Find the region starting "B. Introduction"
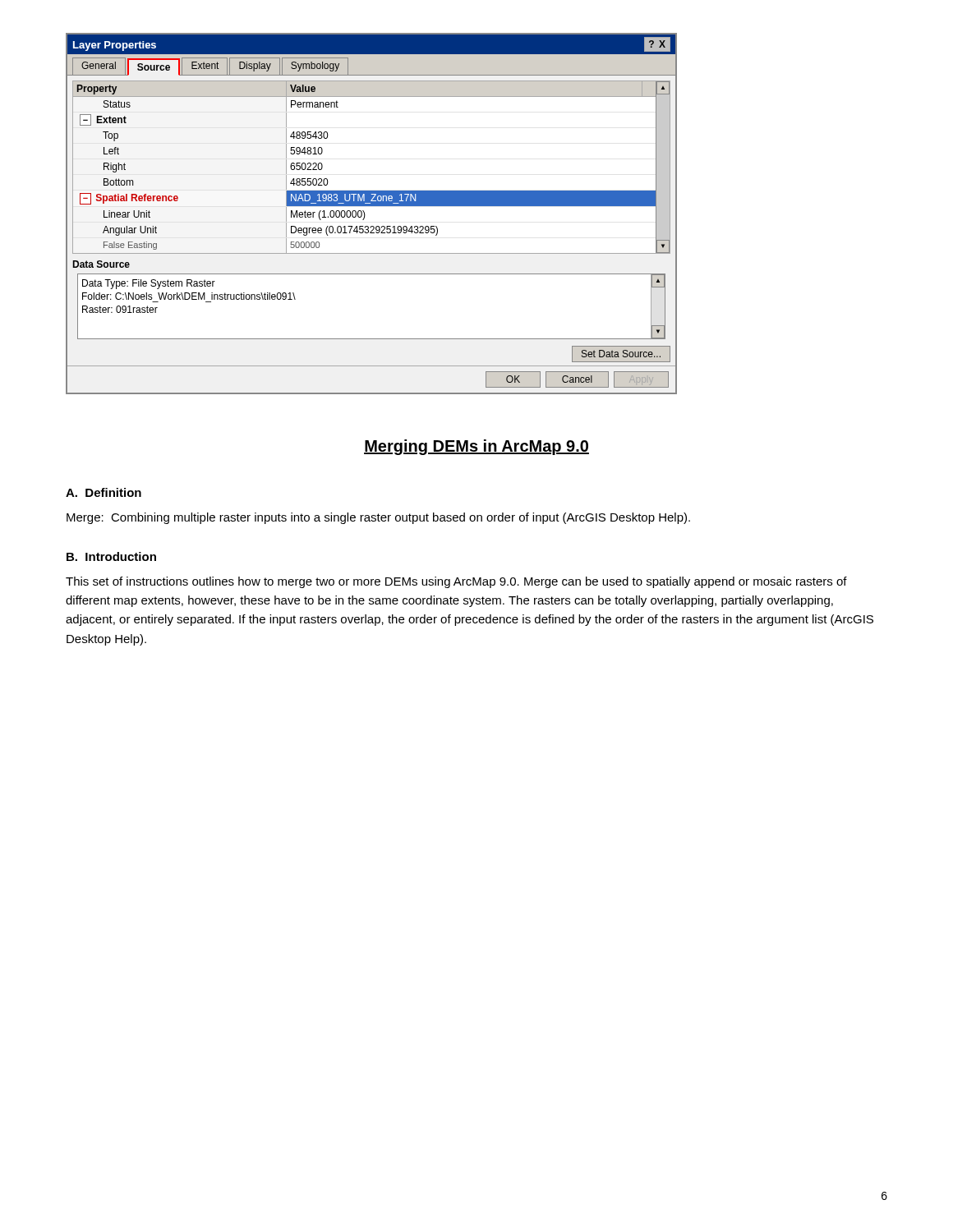The width and height of the screenshot is (953, 1232). 111,556
